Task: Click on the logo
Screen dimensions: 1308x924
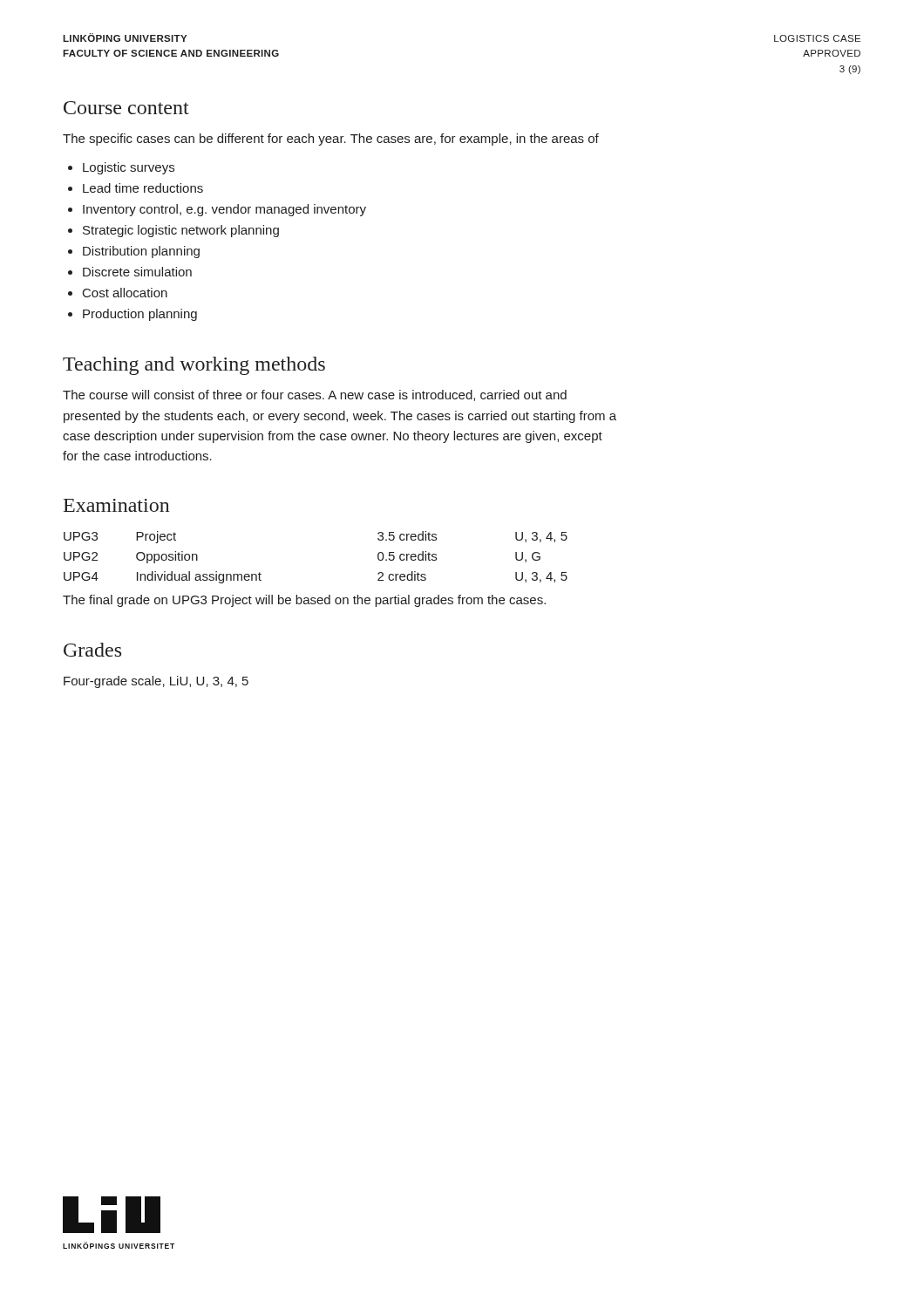Action: tap(119, 1230)
